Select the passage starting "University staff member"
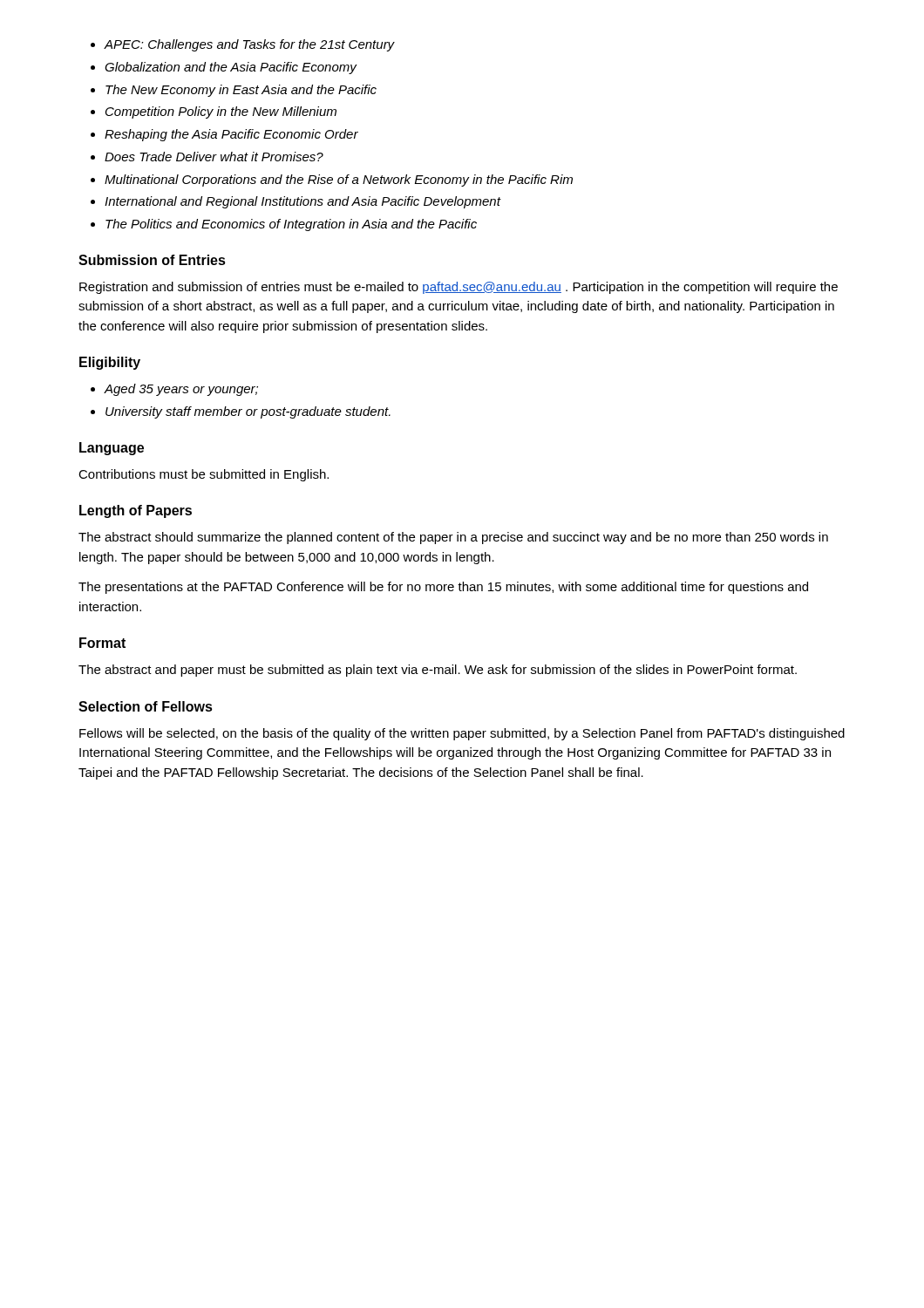Image resolution: width=924 pixels, height=1308 pixels. tap(248, 412)
